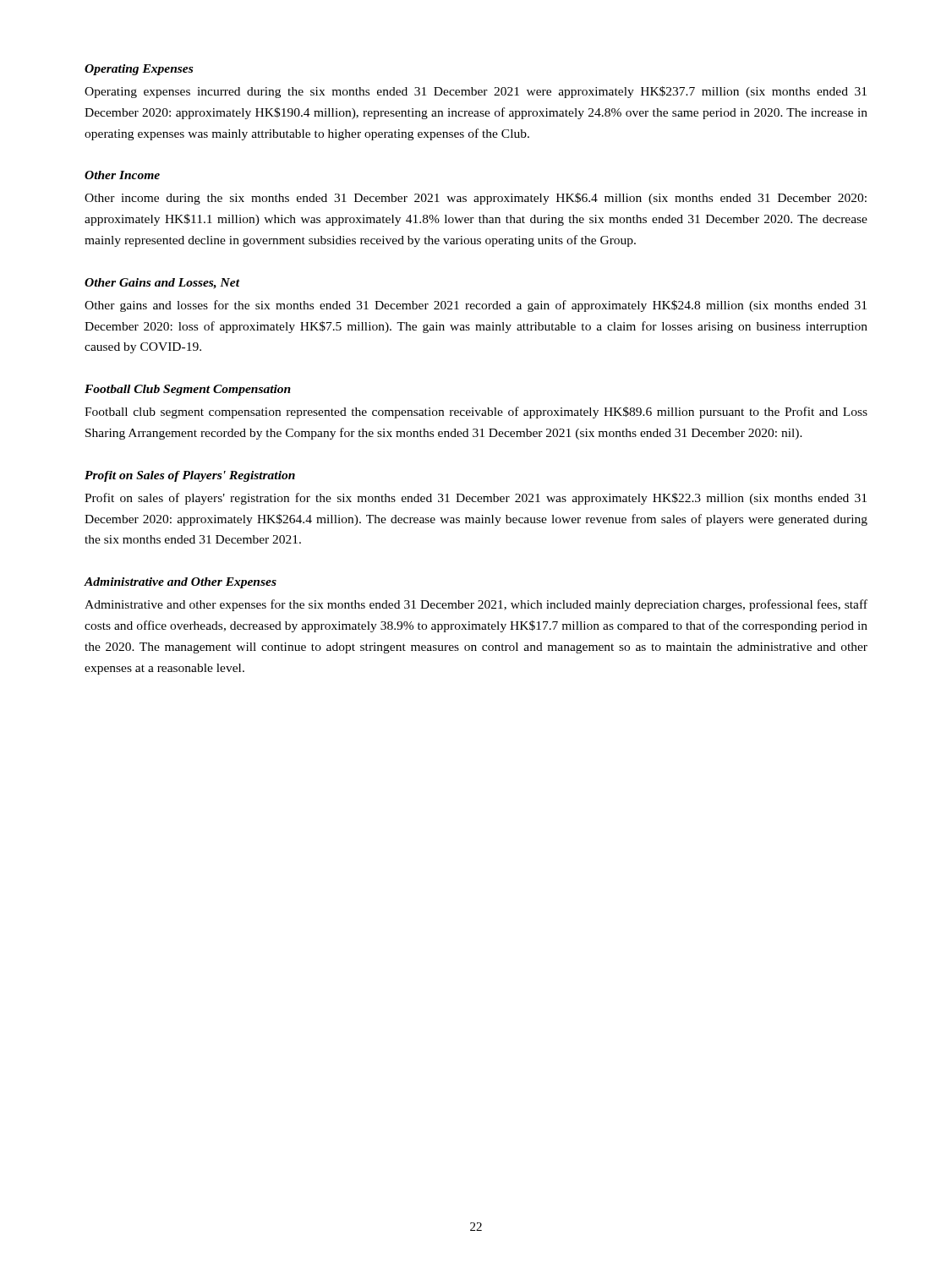This screenshot has width=952, height=1268.
Task: Locate the text "Other Income"
Action: pos(122,175)
